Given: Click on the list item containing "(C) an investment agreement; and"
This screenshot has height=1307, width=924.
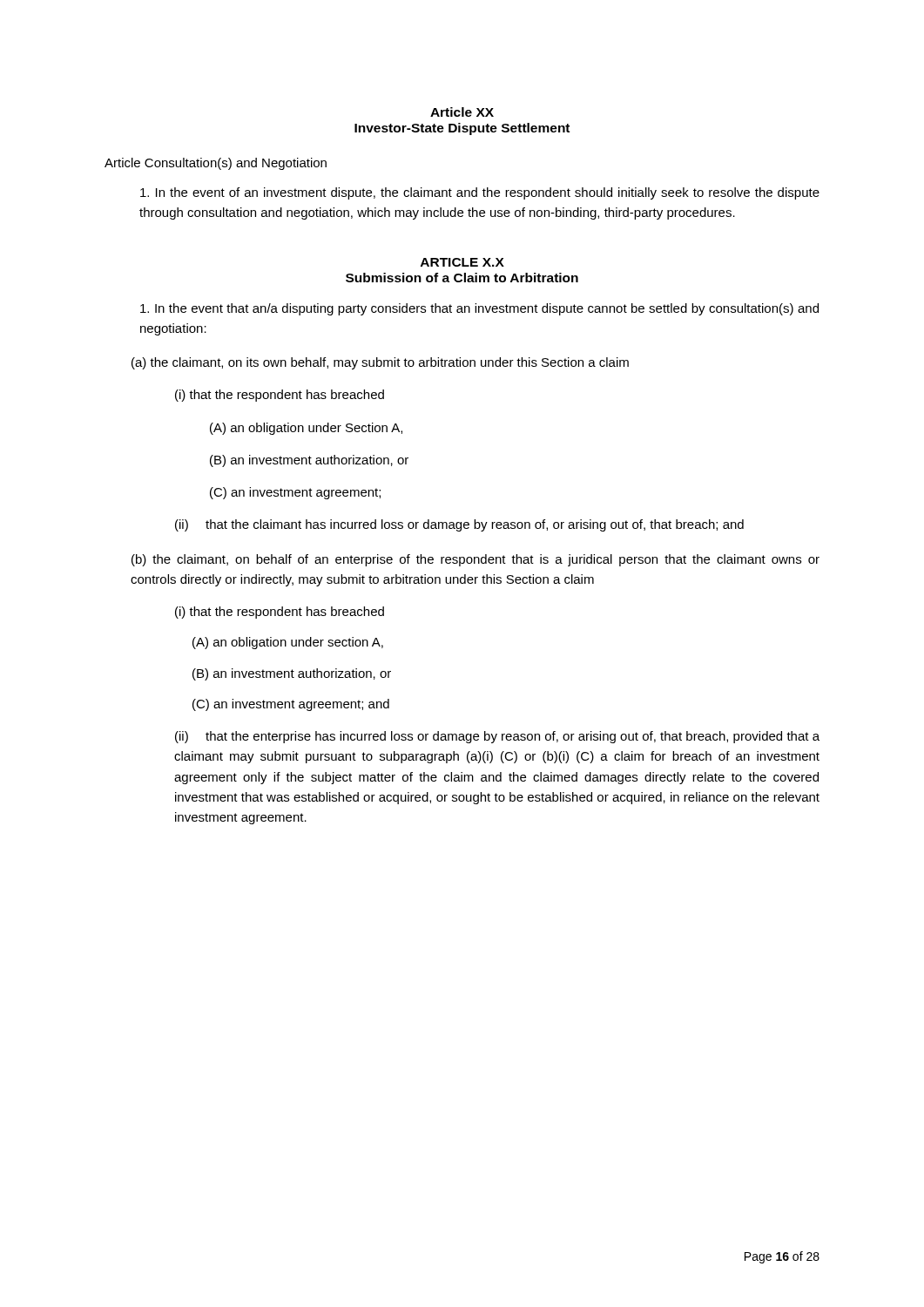Looking at the screenshot, I should point(291,703).
